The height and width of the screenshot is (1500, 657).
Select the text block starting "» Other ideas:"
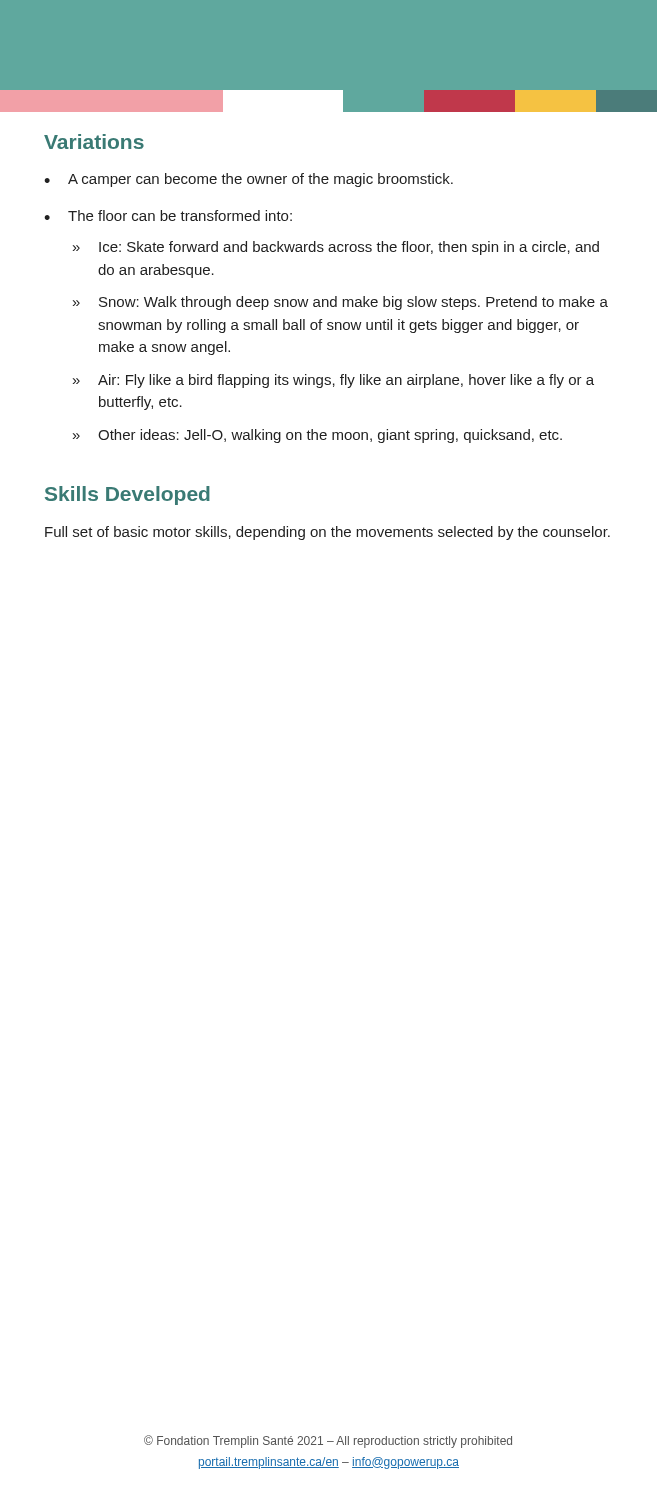coord(318,435)
